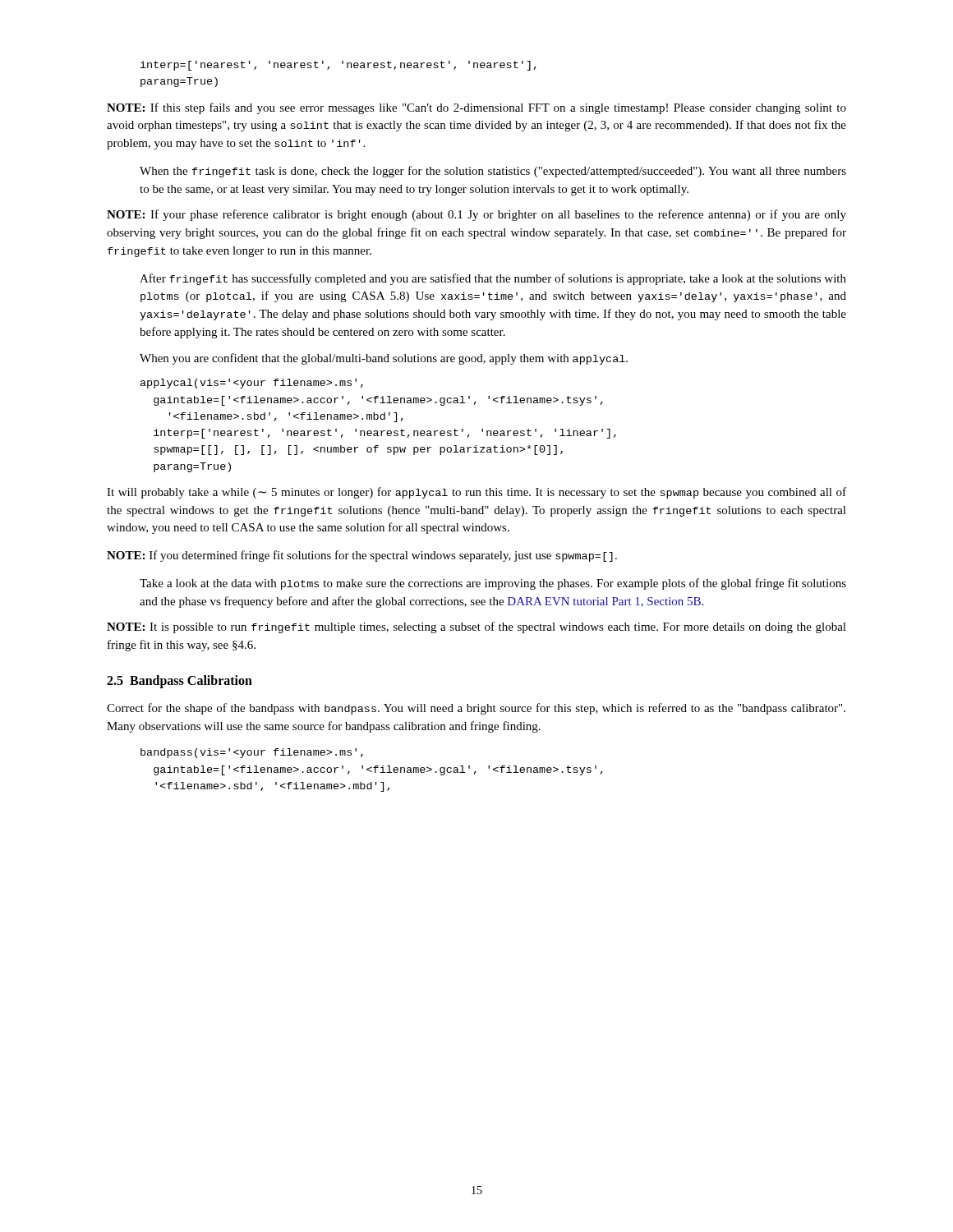The image size is (953, 1232).
Task: Click on the block starting "It will probably take a while (∼"
Action: pyautogui.click(x=476, y=510)
